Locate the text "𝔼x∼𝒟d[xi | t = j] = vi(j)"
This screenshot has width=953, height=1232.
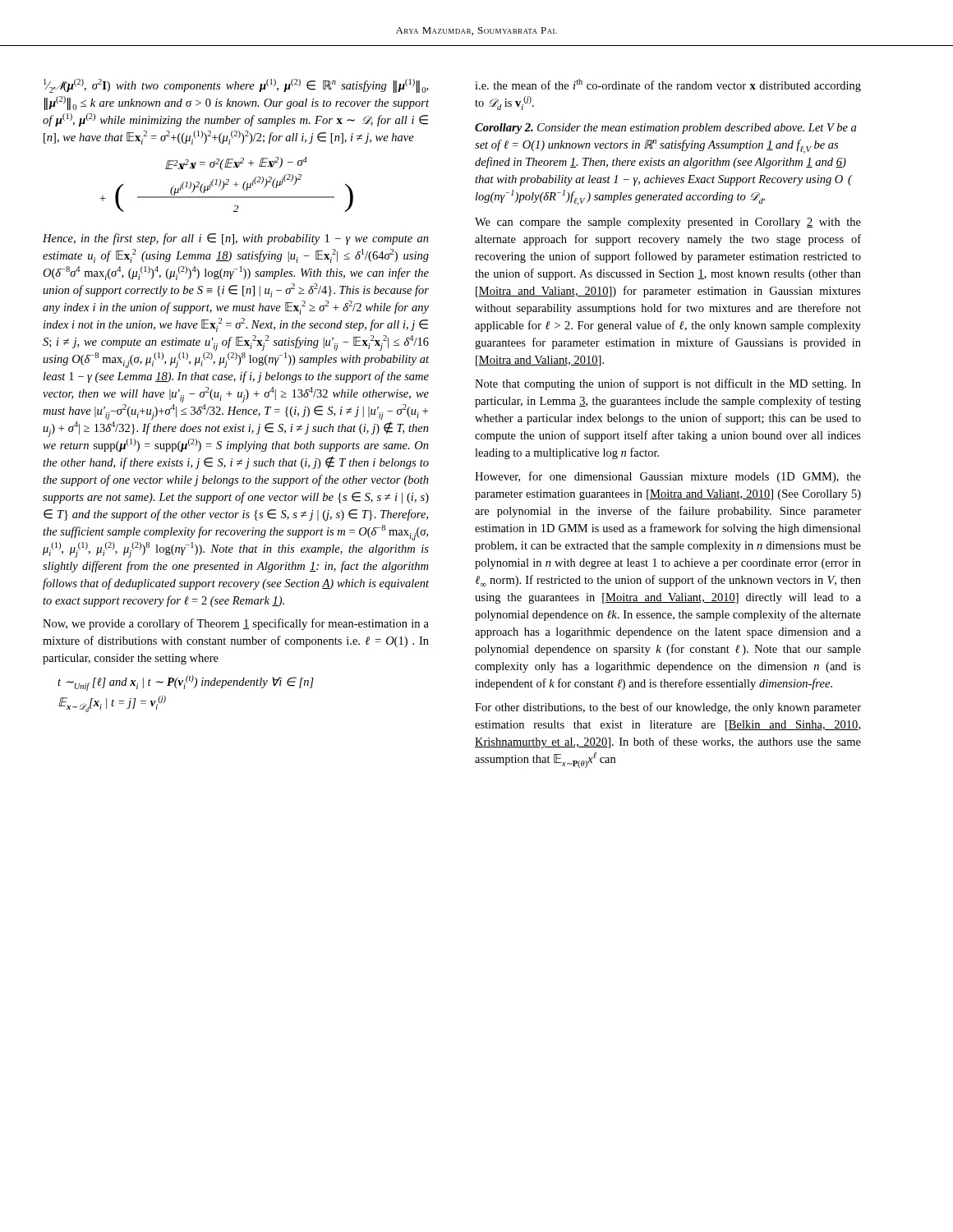tap(112, 703)
